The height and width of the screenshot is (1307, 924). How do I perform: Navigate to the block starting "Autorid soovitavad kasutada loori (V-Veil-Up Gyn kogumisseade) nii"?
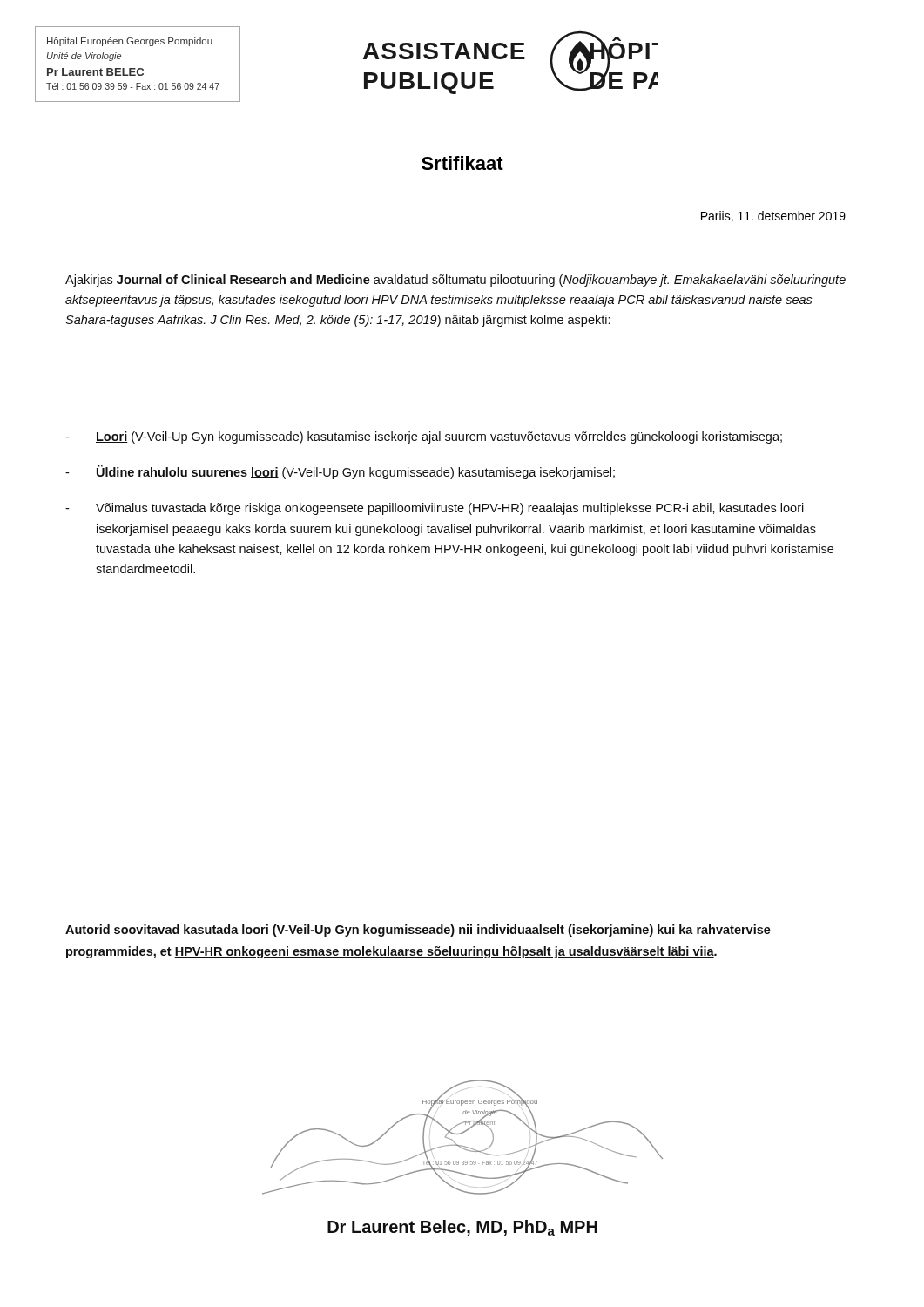(x=418, y=940)
